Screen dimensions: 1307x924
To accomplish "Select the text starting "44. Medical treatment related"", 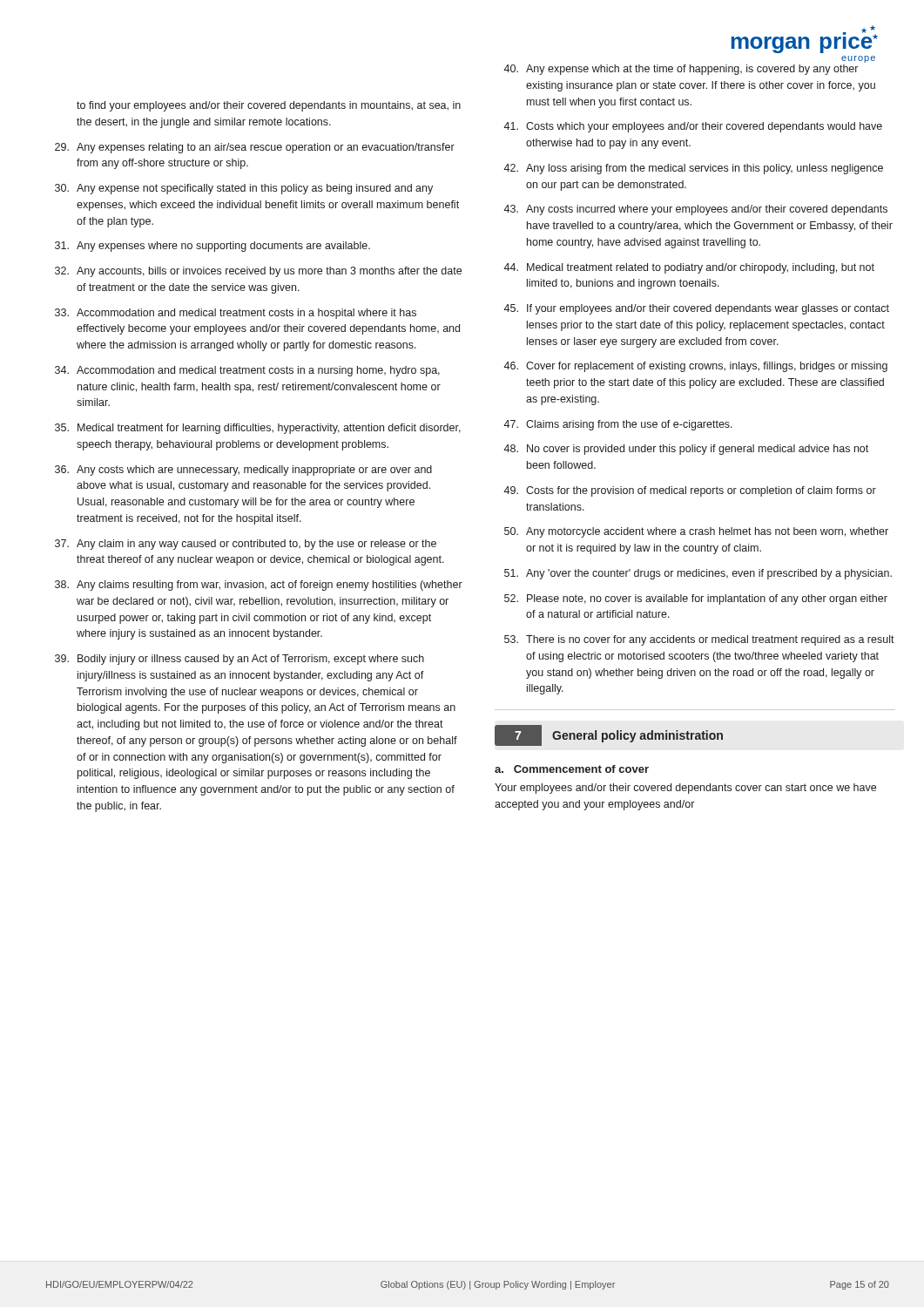I will pos(695,276).
